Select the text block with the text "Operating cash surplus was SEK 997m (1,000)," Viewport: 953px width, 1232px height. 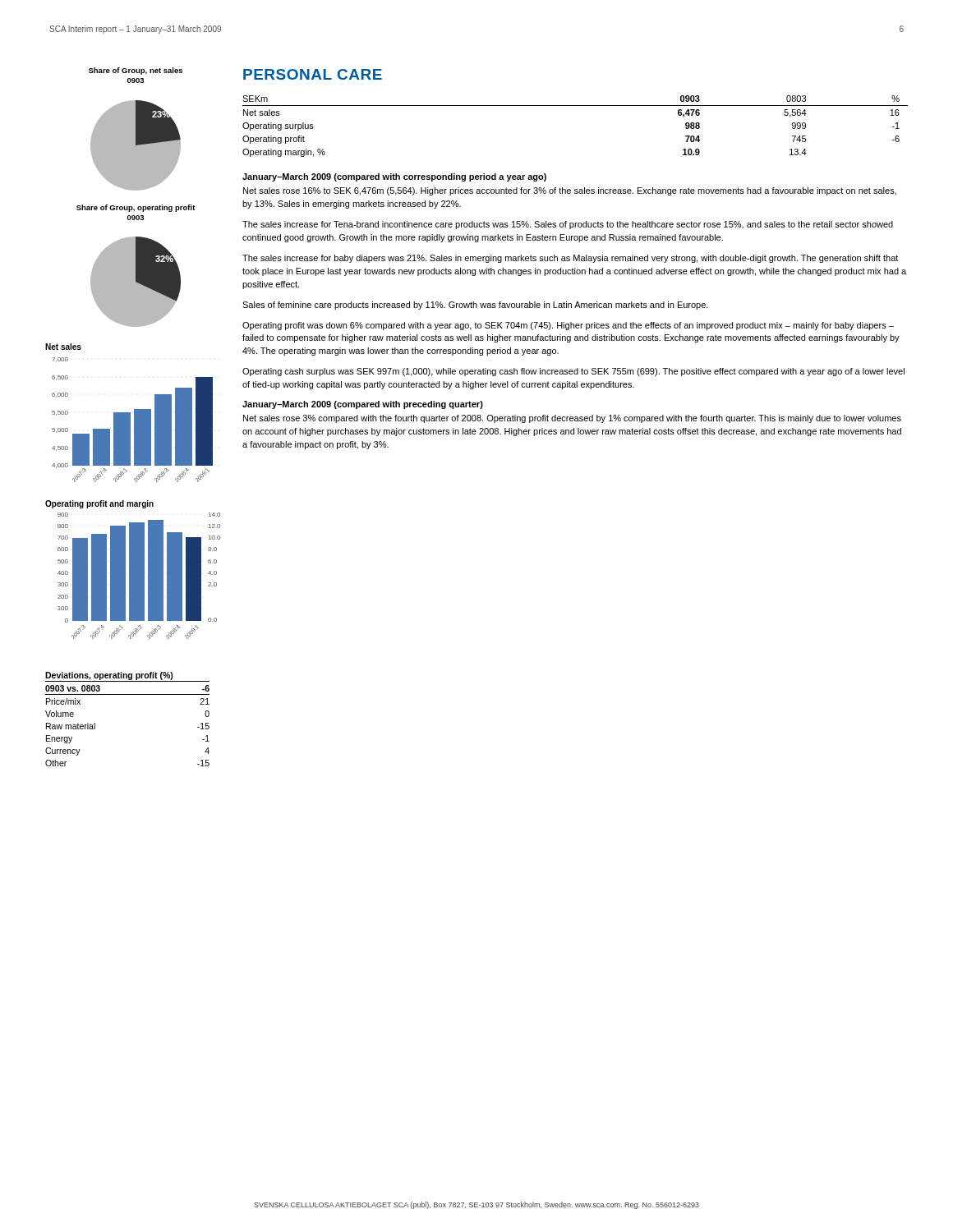point(574,378)
